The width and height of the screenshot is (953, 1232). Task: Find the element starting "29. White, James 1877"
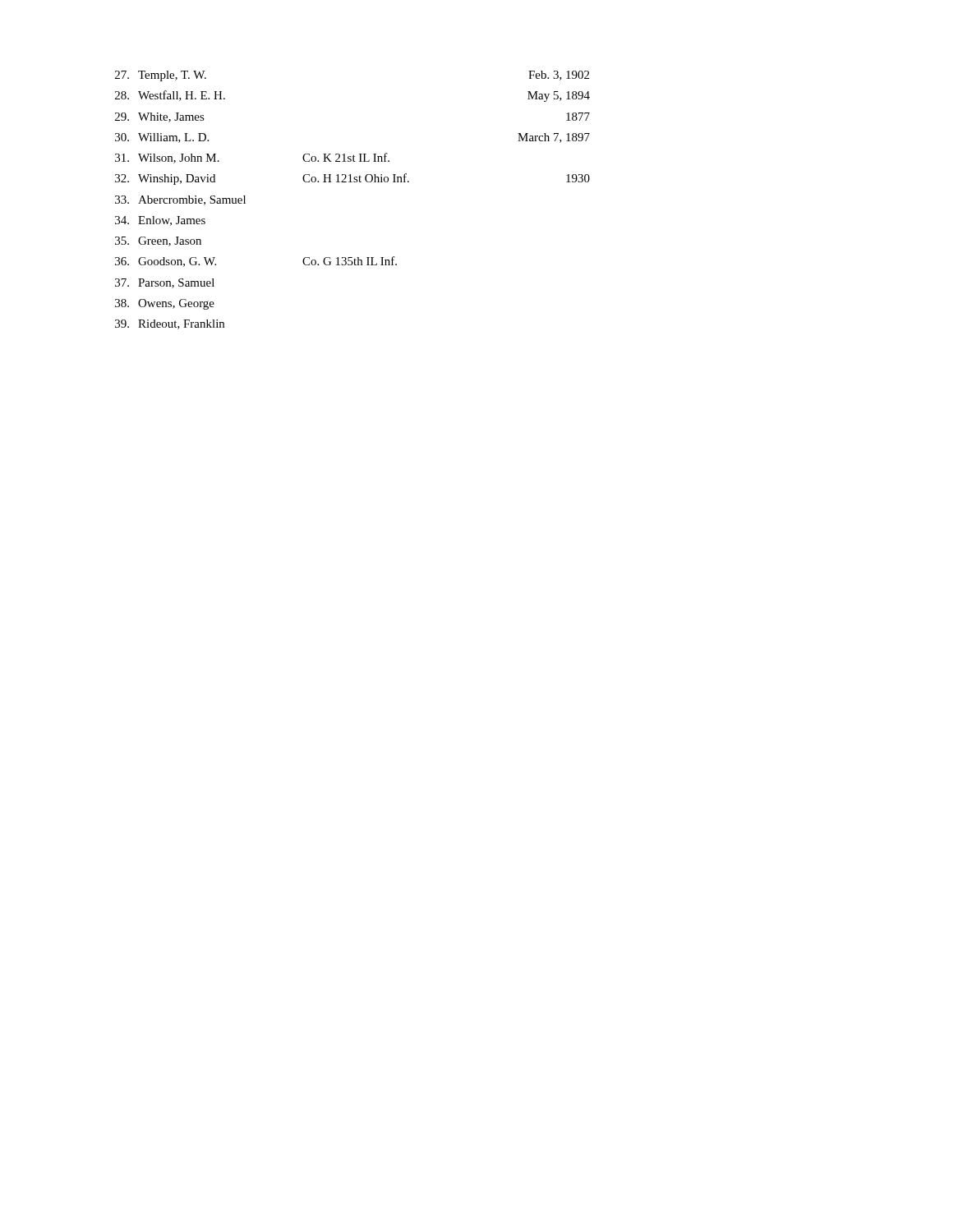pos(161,117)
